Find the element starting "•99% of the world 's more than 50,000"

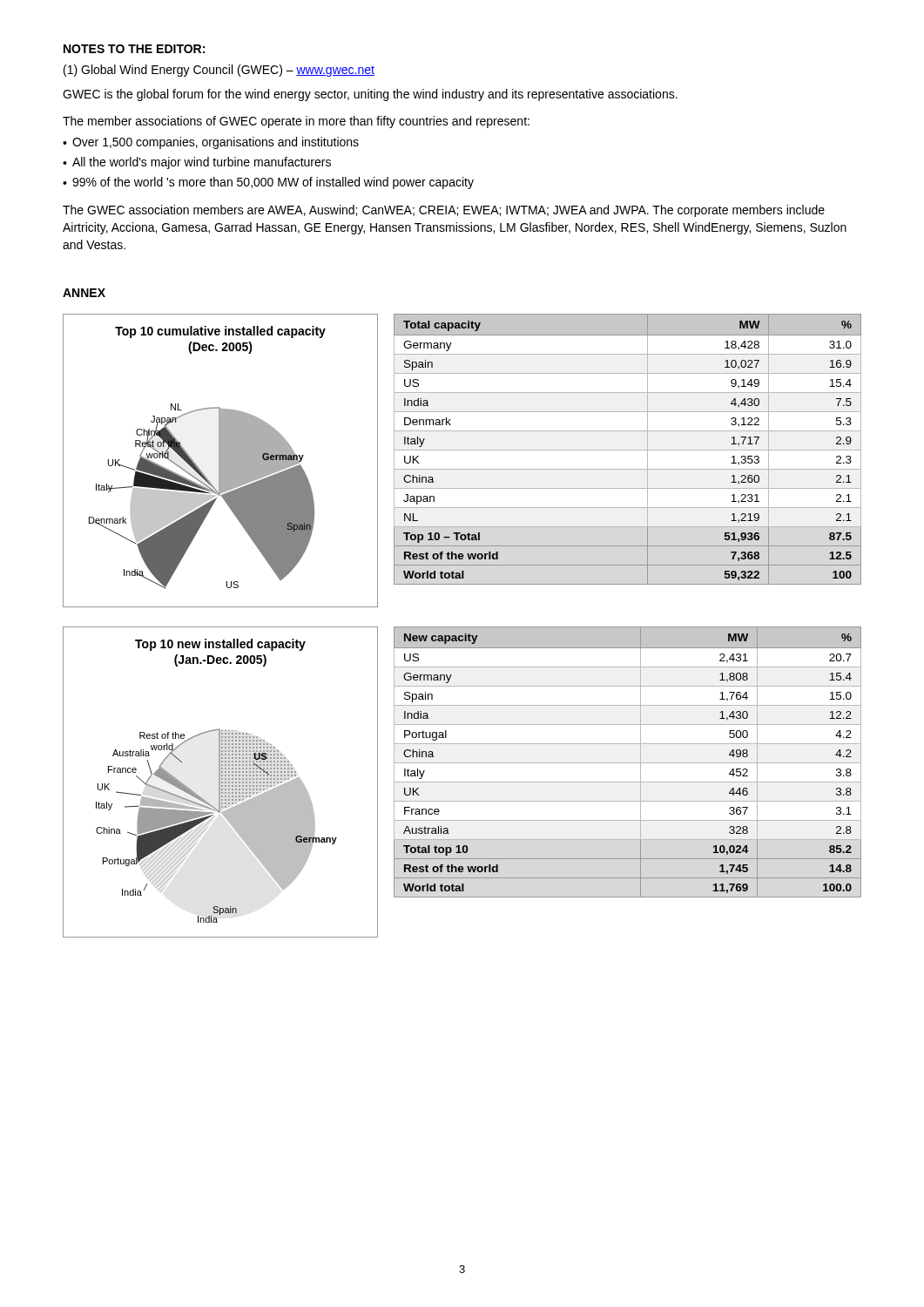(x=268, y=183)
